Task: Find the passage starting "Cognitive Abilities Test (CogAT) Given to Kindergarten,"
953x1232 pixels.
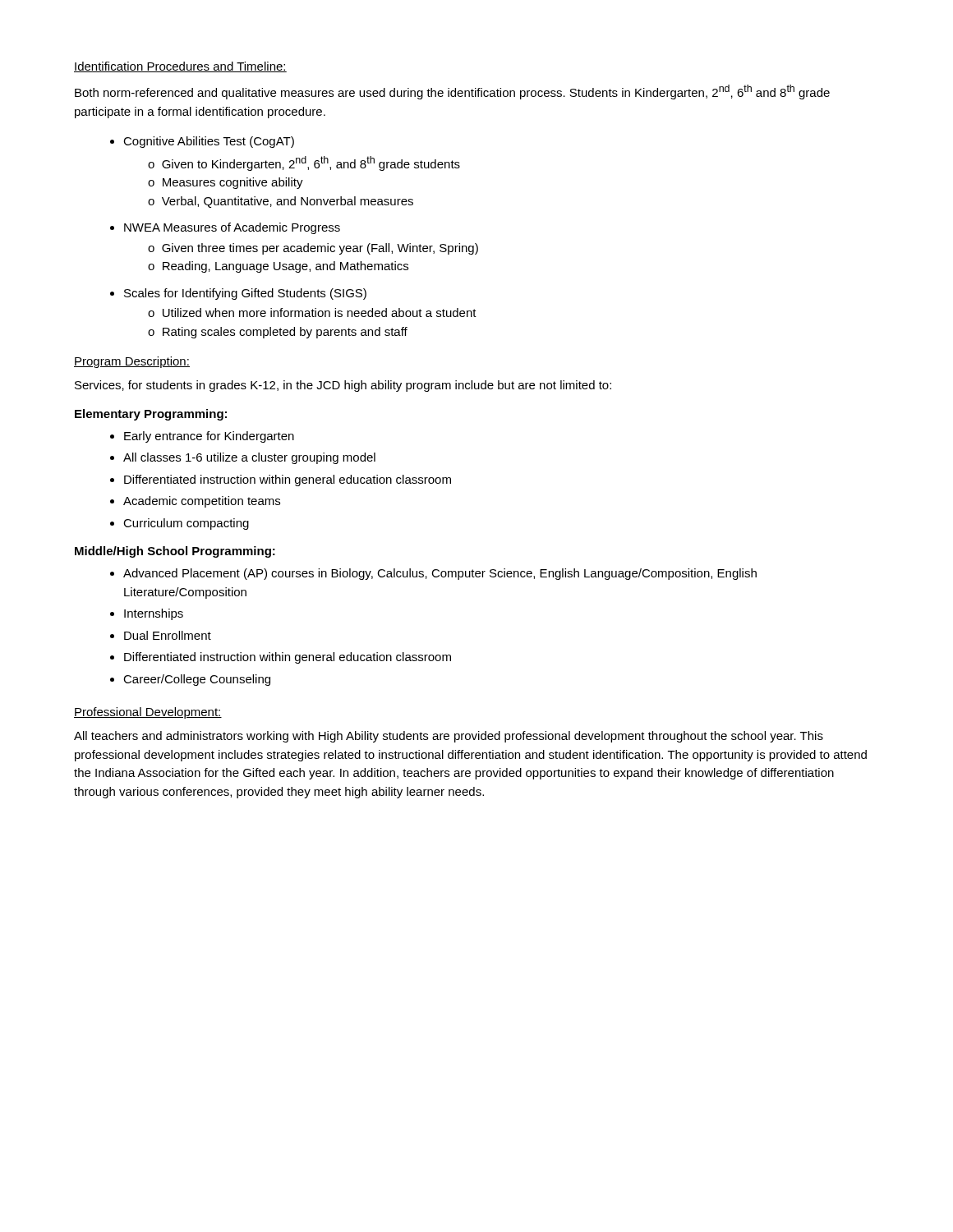Action: [202, 142]
